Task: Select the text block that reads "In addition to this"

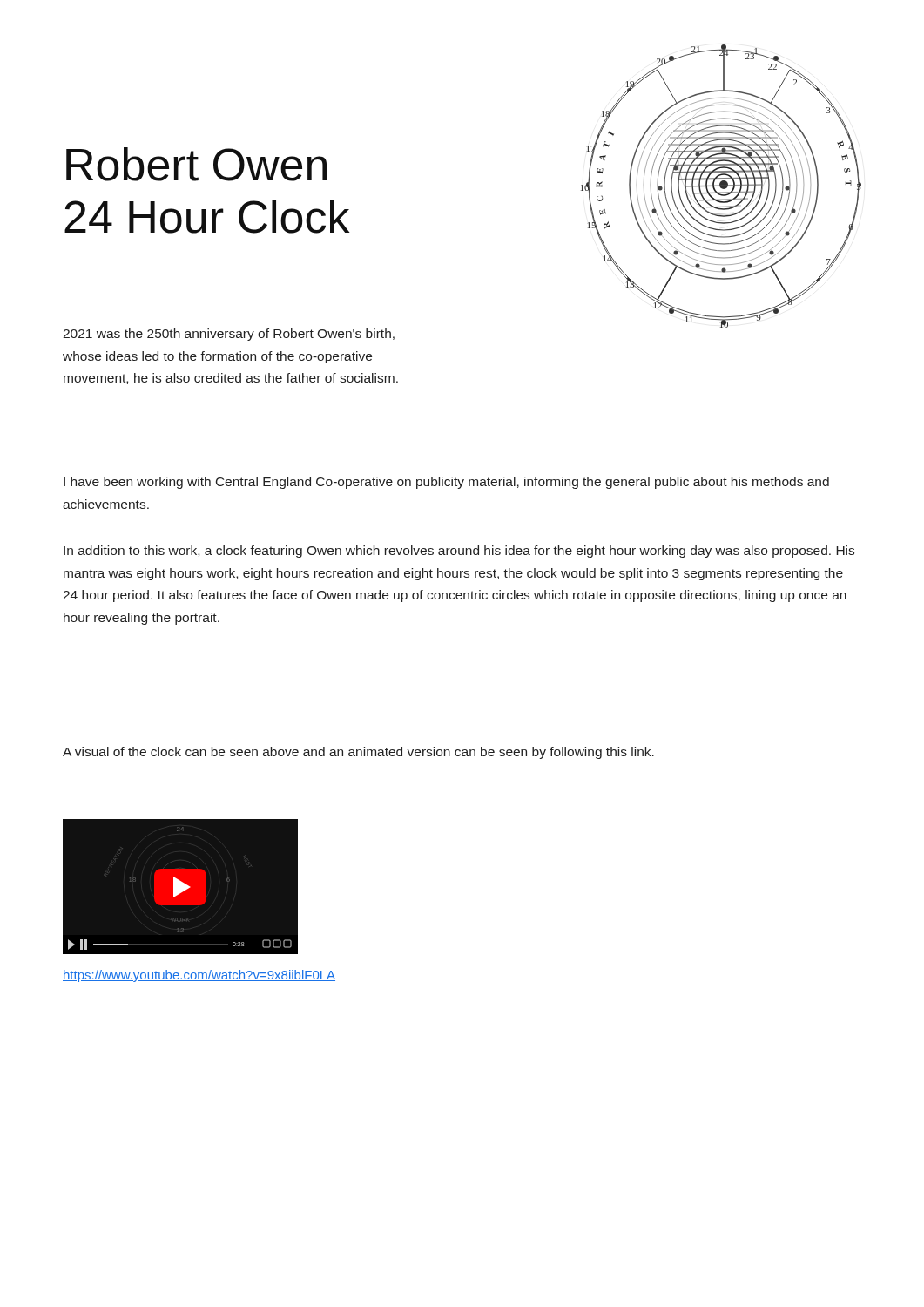Action: pyautogui.click(x=459, y=584)
